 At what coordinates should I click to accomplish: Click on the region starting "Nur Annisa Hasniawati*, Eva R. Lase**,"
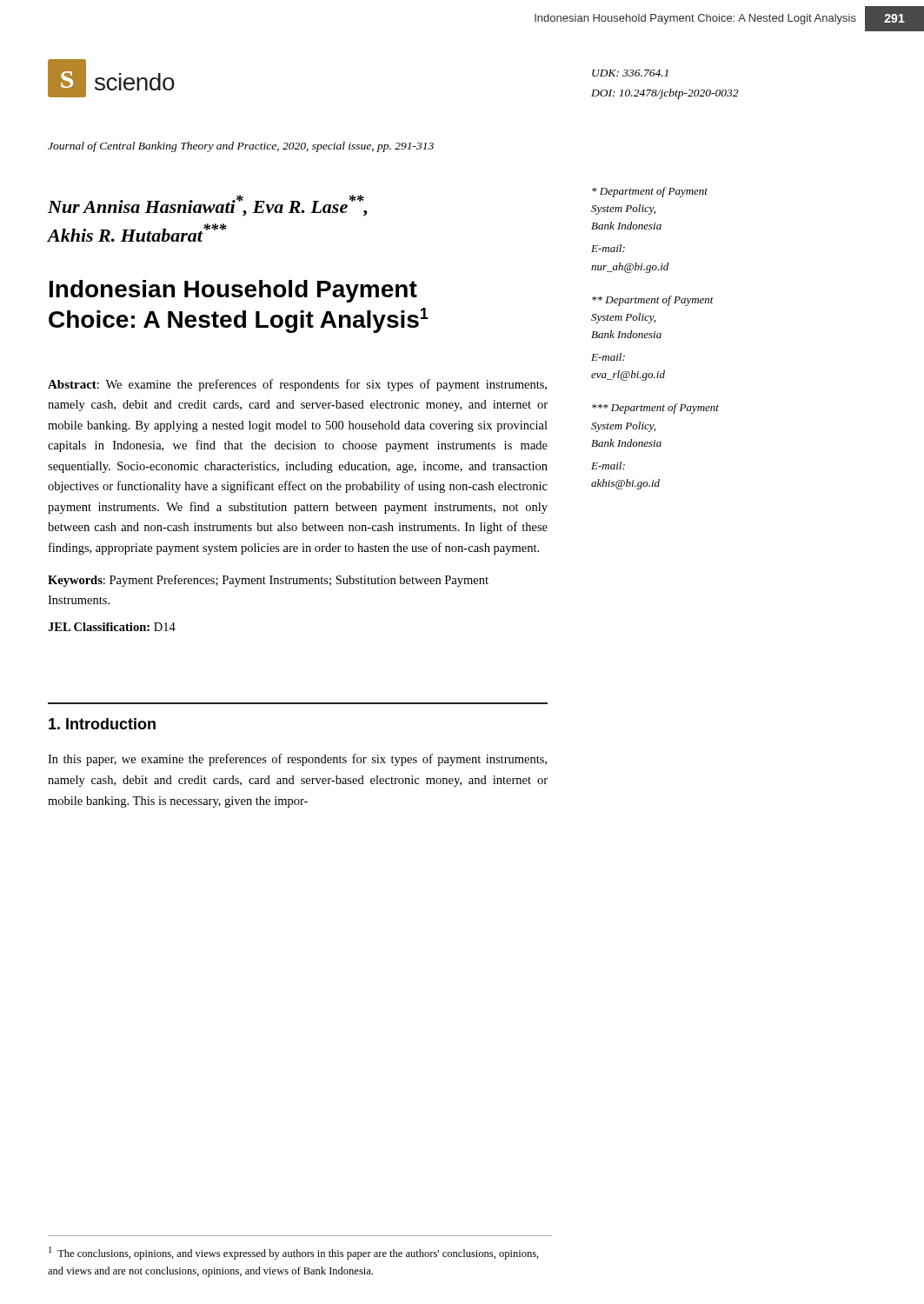(x=291, y=220)
